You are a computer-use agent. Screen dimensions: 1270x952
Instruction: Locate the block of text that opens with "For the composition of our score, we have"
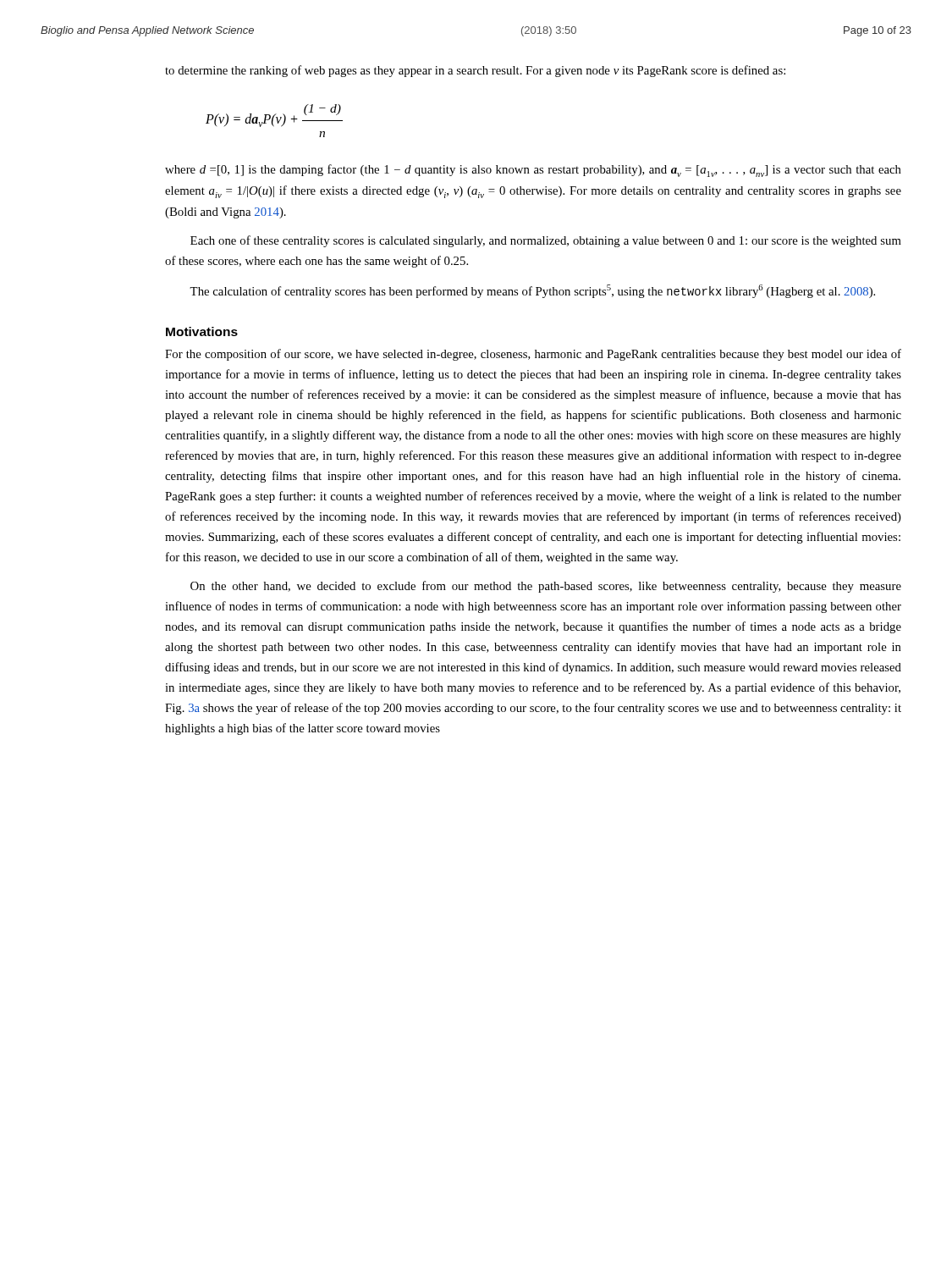pyautogui.click(x=533, y=456)
